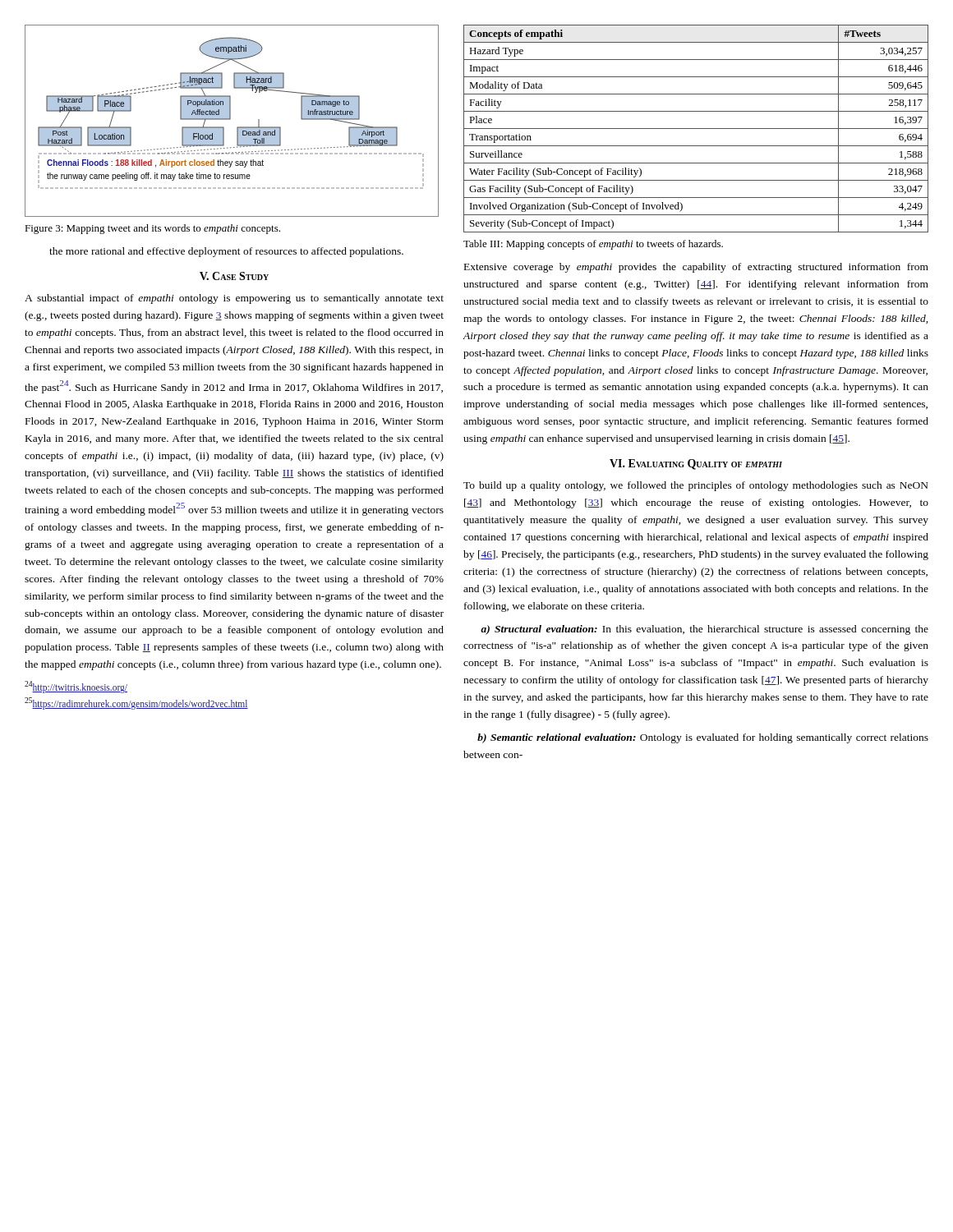Locate the text block with the text "Extensive coverage by empathi provides"
Image resolution: width=953 pixels, height=1232 pixels.
[696, 352]
